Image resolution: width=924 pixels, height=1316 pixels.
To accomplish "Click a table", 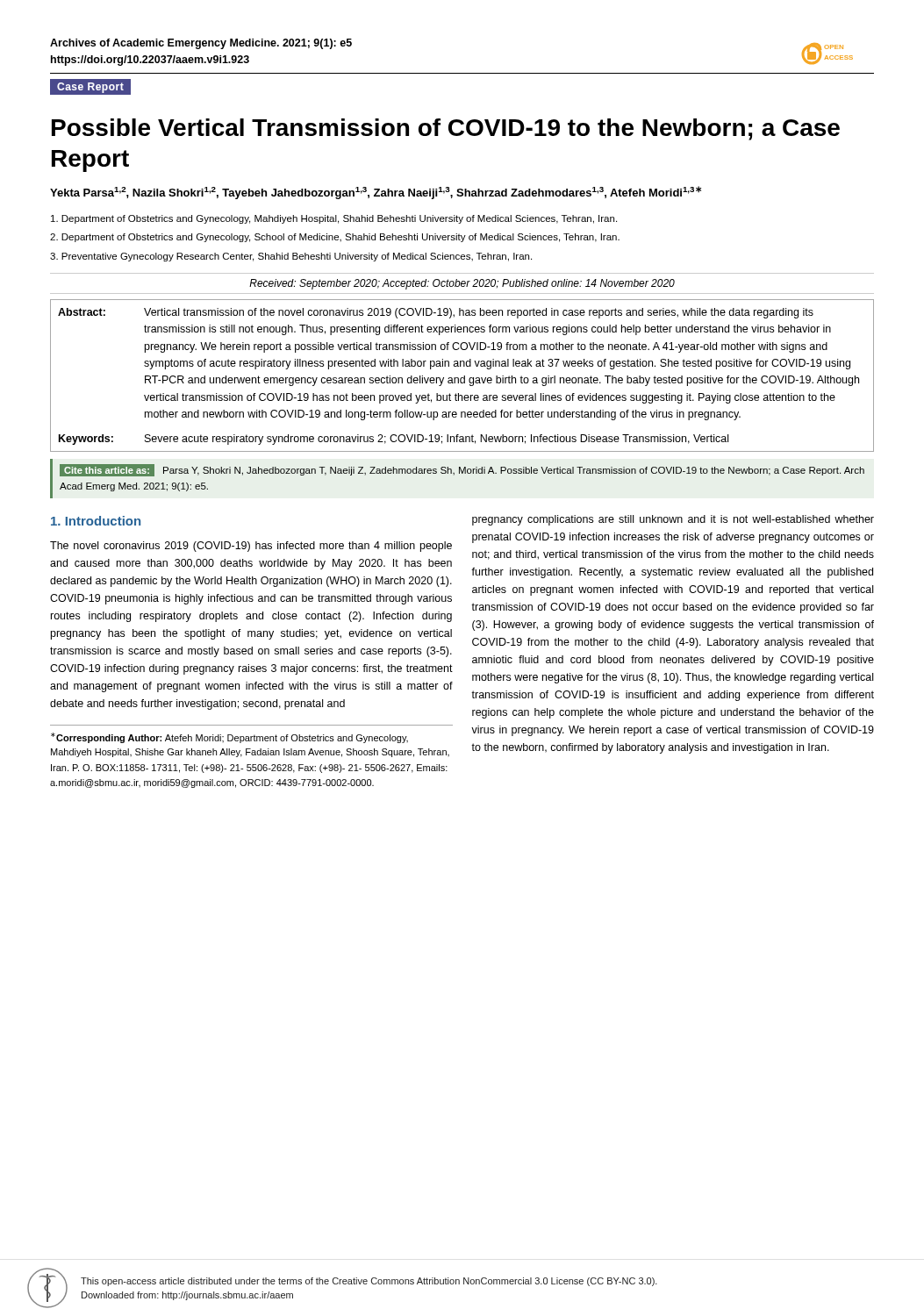I will 462,376.
